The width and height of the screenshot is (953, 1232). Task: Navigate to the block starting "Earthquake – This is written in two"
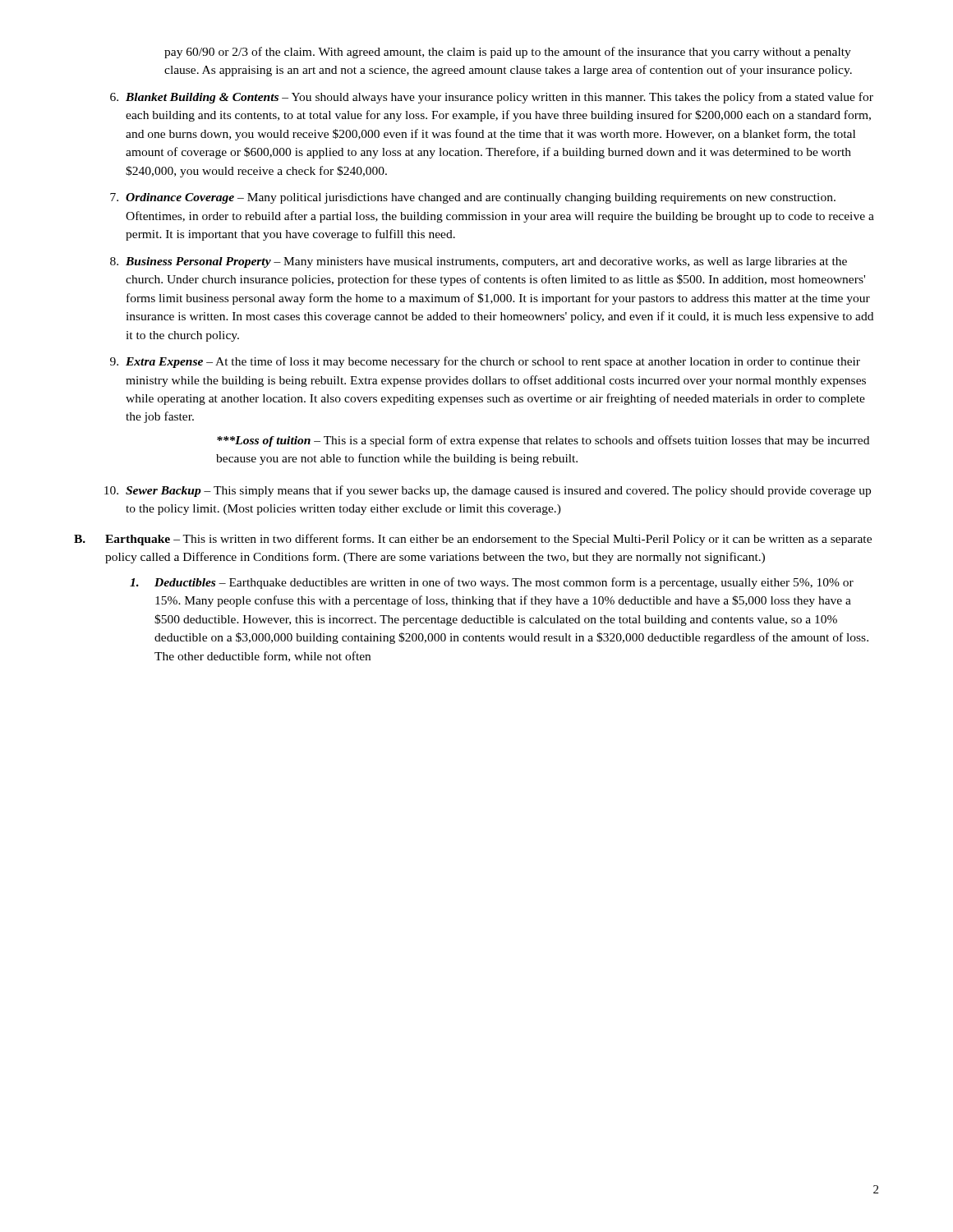492,598
